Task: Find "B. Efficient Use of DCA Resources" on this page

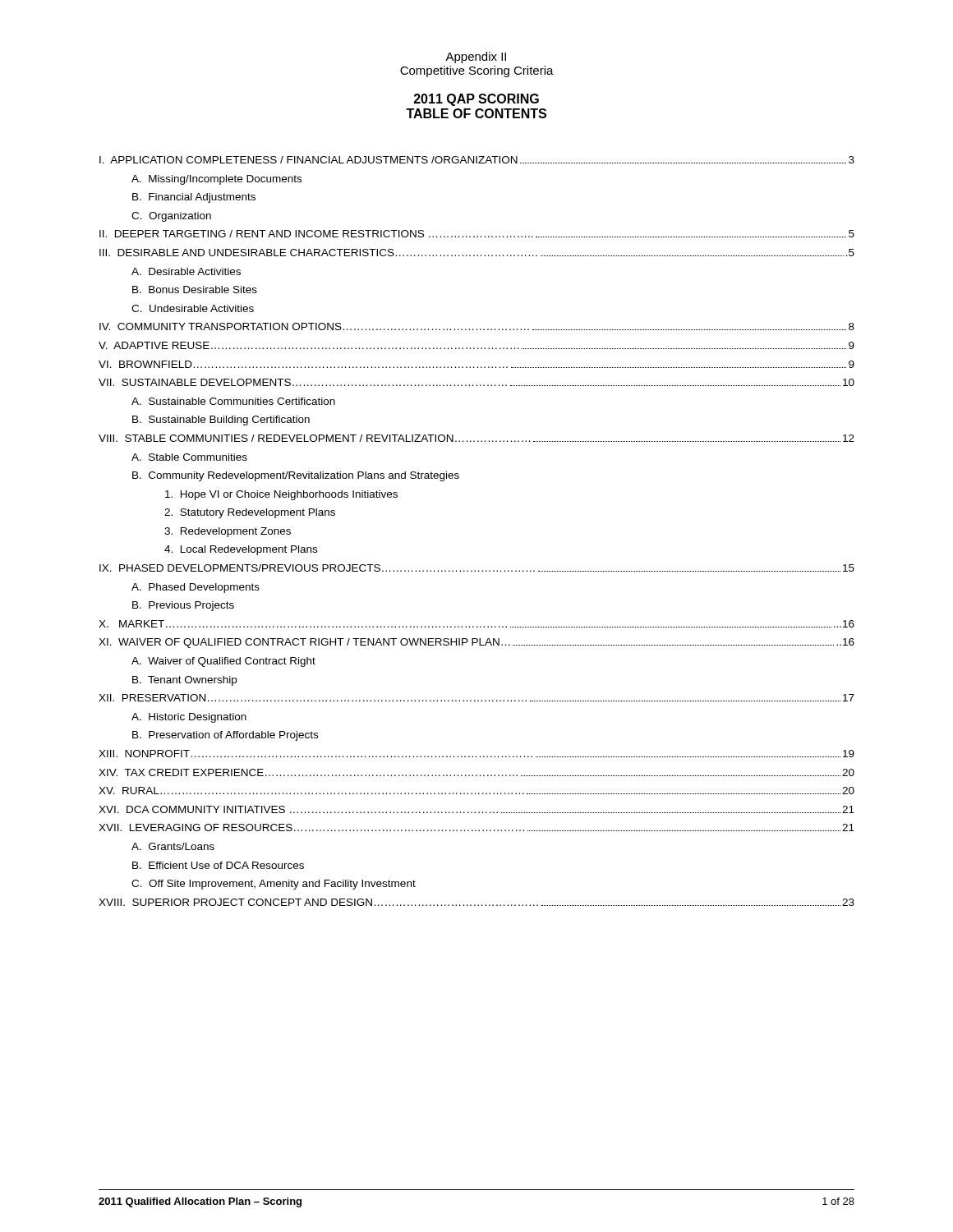Action: coord(202,865)
